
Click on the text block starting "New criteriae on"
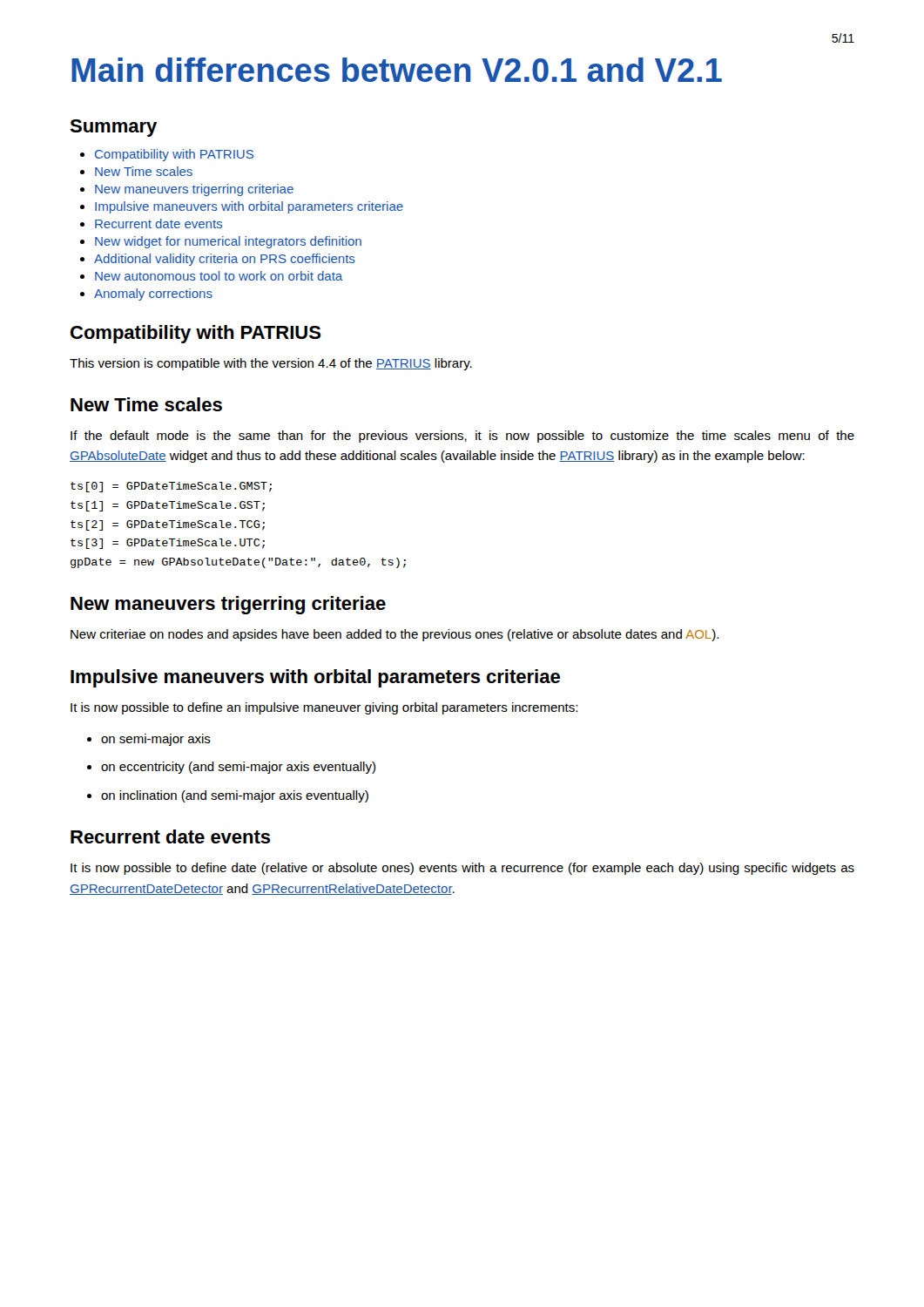coord(395,634)
